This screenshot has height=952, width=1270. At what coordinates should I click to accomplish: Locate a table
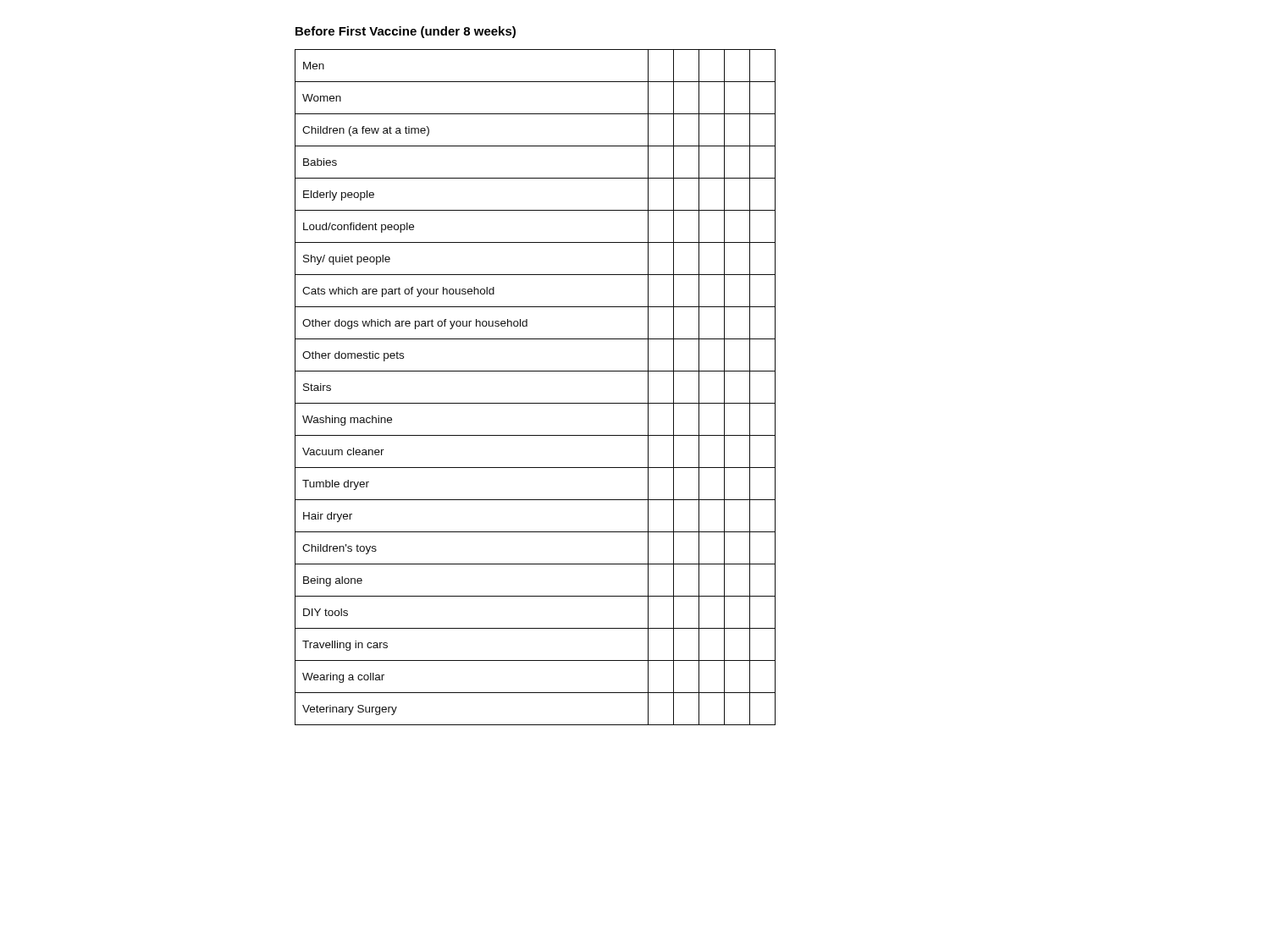pos(535,387)
